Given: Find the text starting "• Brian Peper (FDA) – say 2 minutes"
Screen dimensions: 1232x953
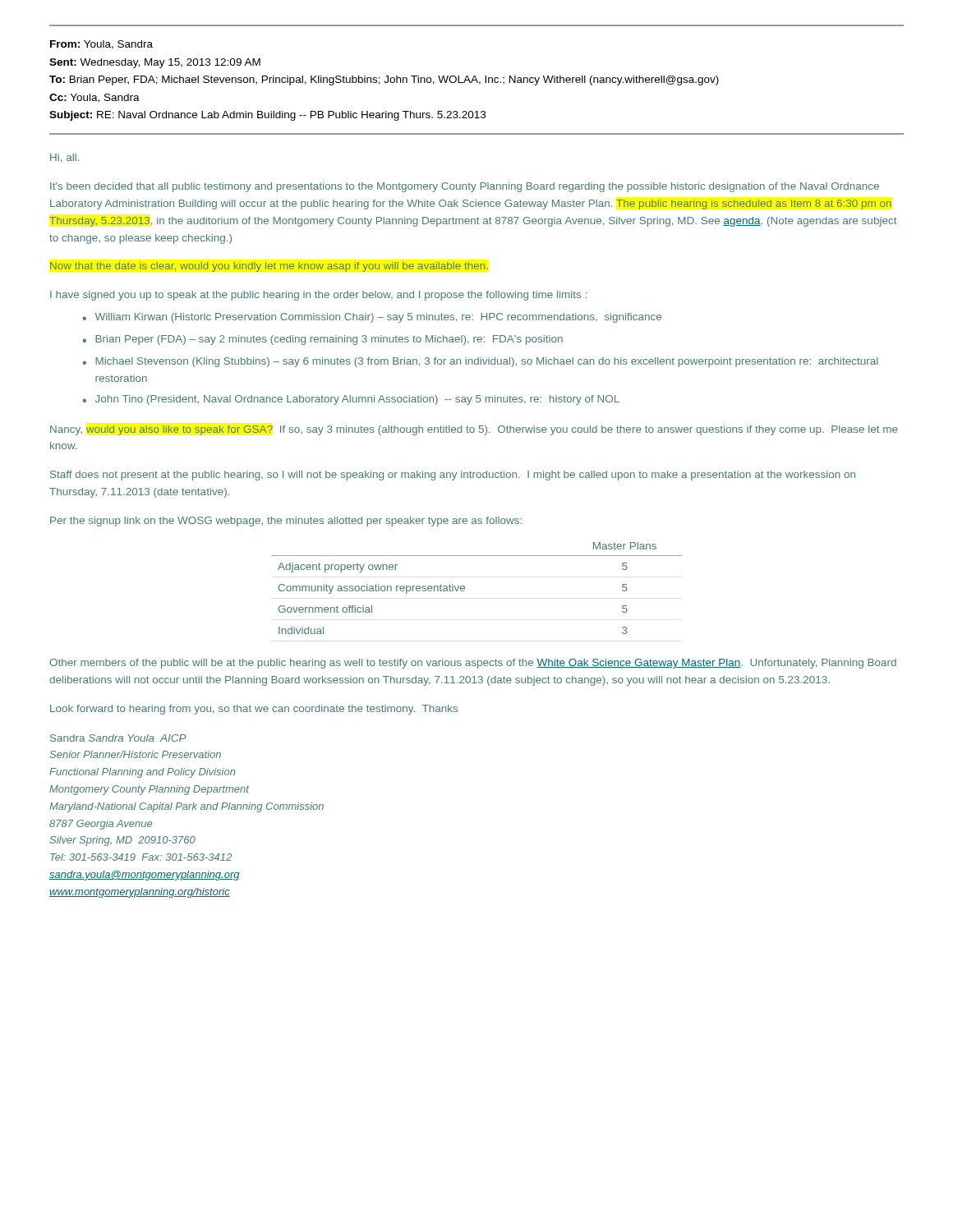Looking at the screenshot, I should 493,340.
